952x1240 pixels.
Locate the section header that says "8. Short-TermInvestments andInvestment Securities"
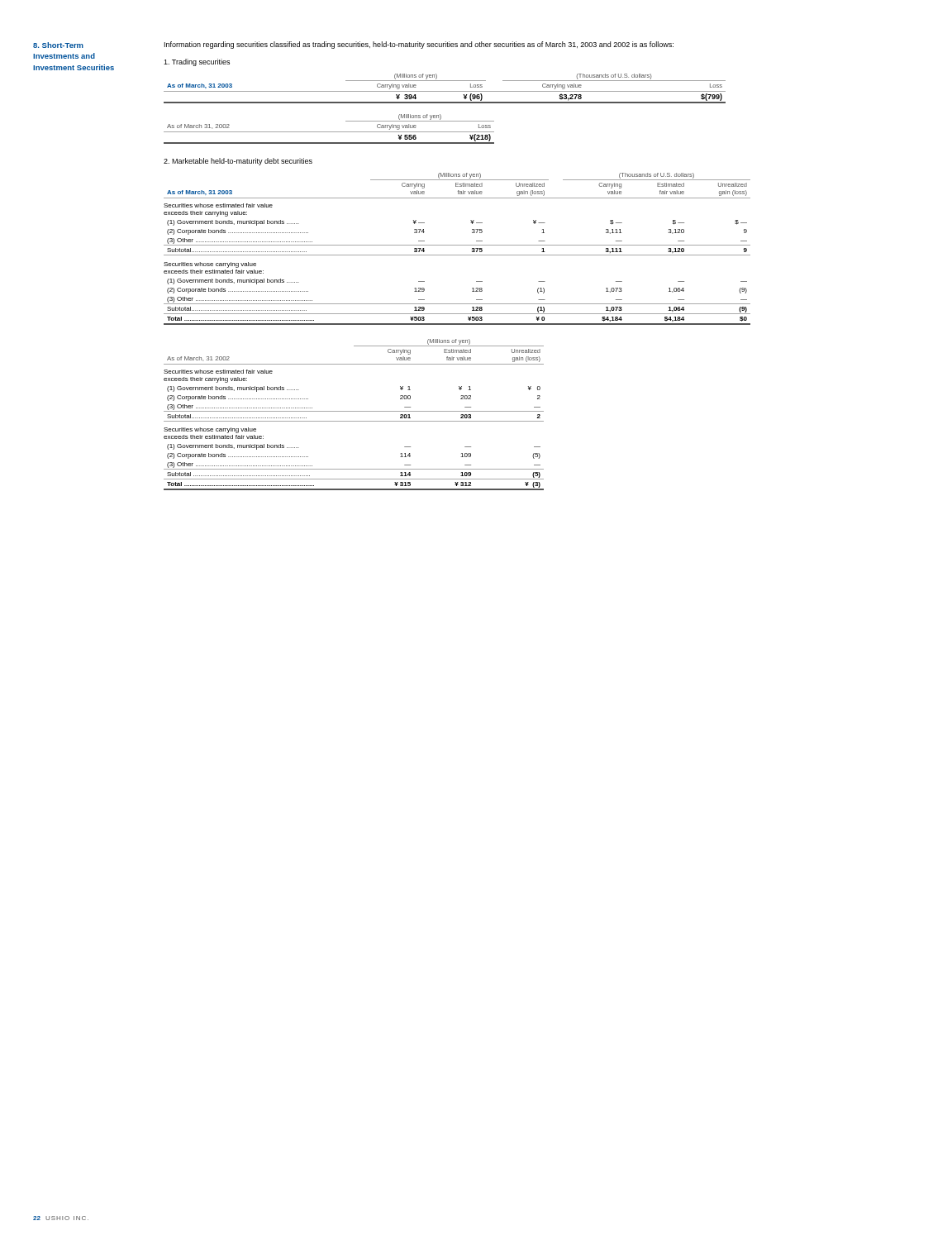pos(94,56)
